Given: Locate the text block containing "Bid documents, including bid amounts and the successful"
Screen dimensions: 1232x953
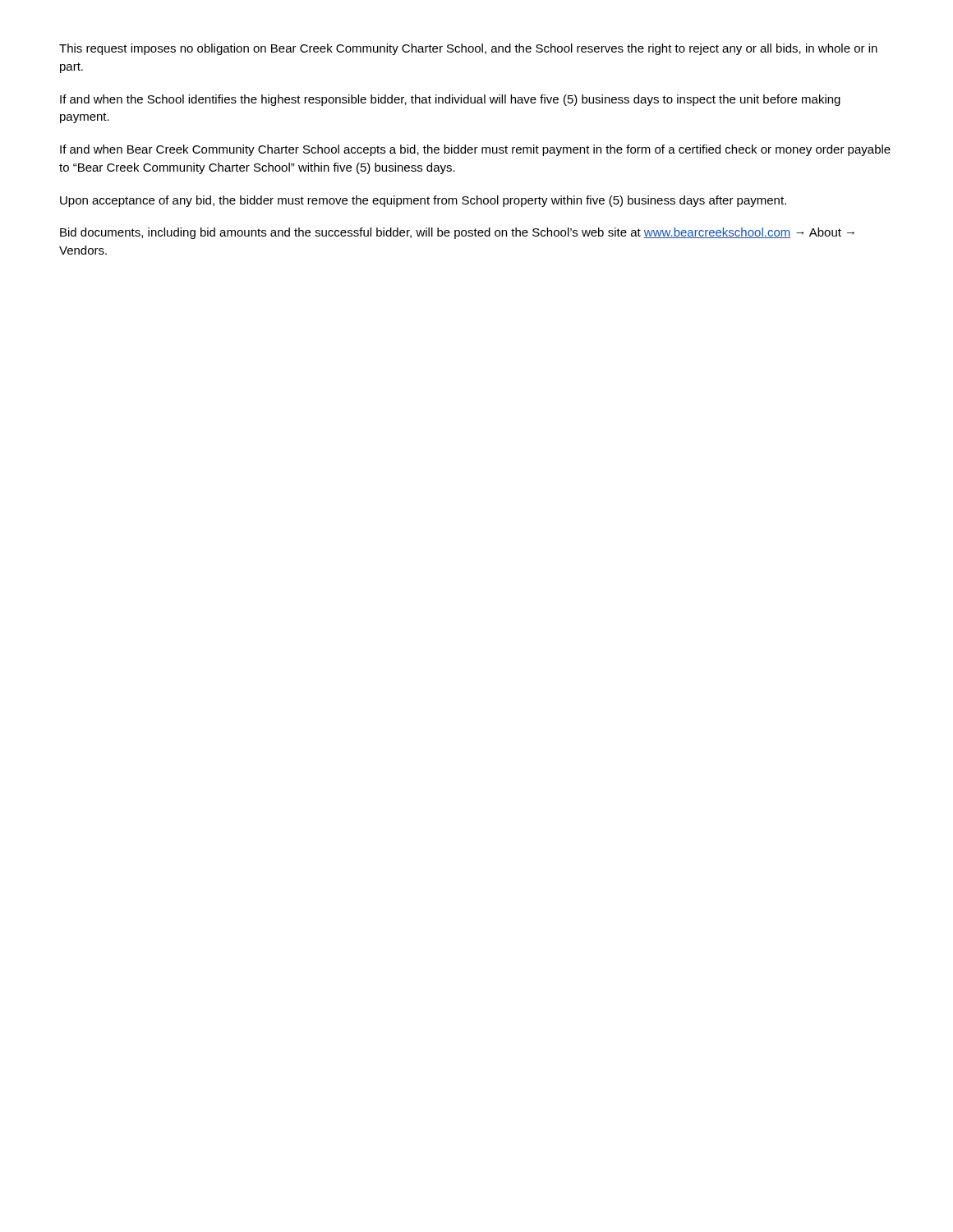Looking at the screenshot, I should [x=458, y=241].
